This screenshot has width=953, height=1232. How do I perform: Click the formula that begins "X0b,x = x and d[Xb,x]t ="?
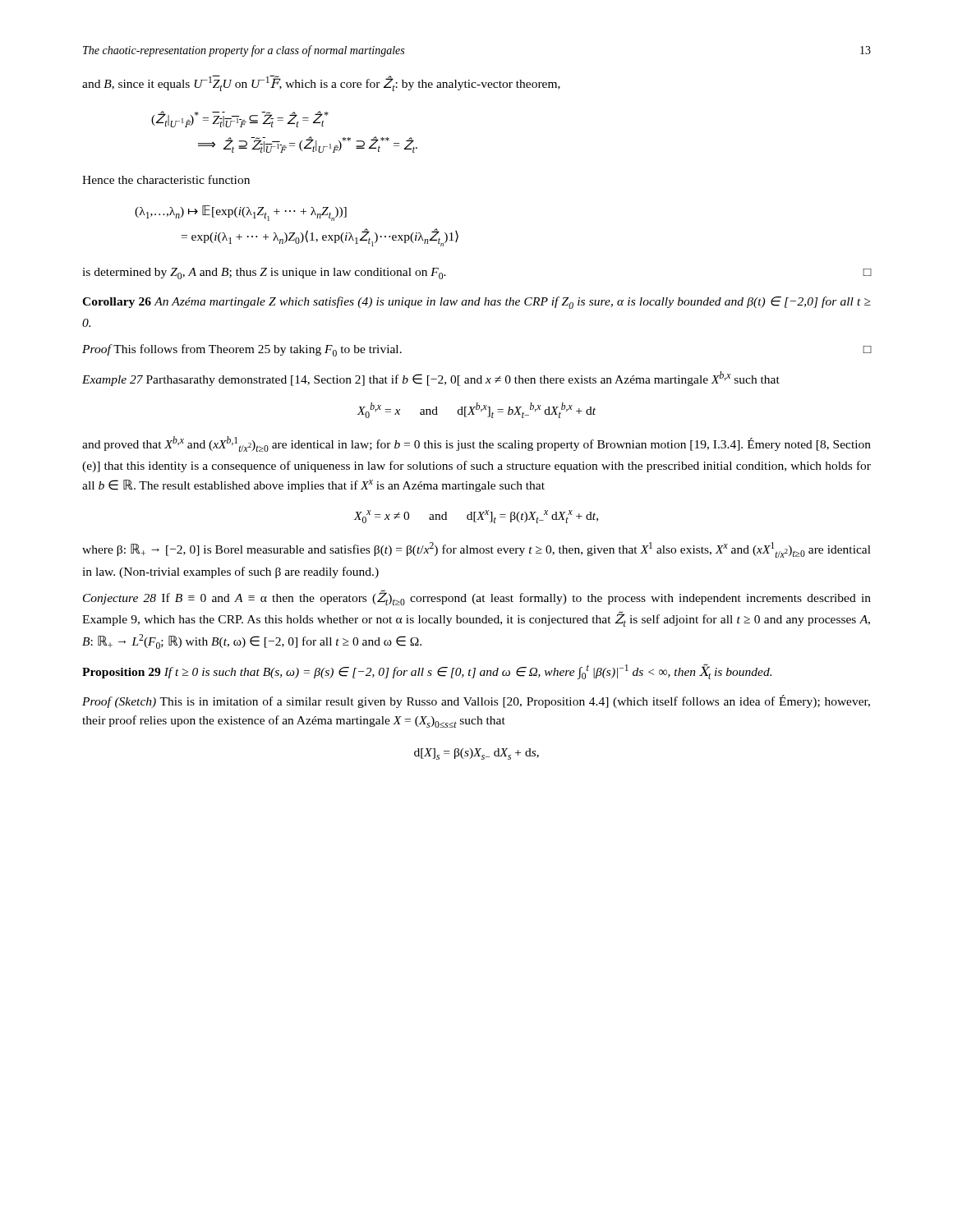[476, 411]
